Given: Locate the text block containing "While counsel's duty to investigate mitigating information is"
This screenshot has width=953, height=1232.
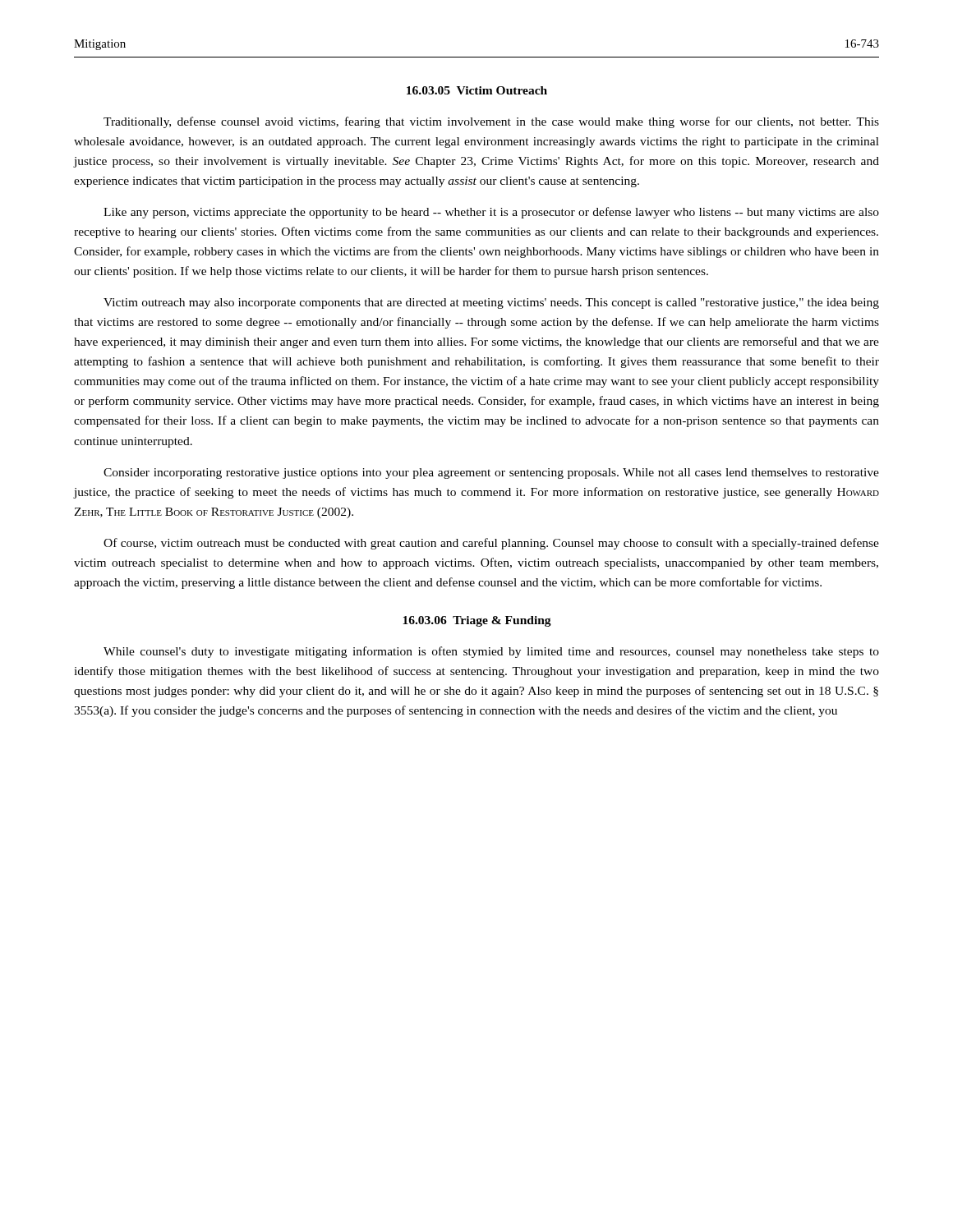Looking at the screenshot, I should click(x=476, y=680).
